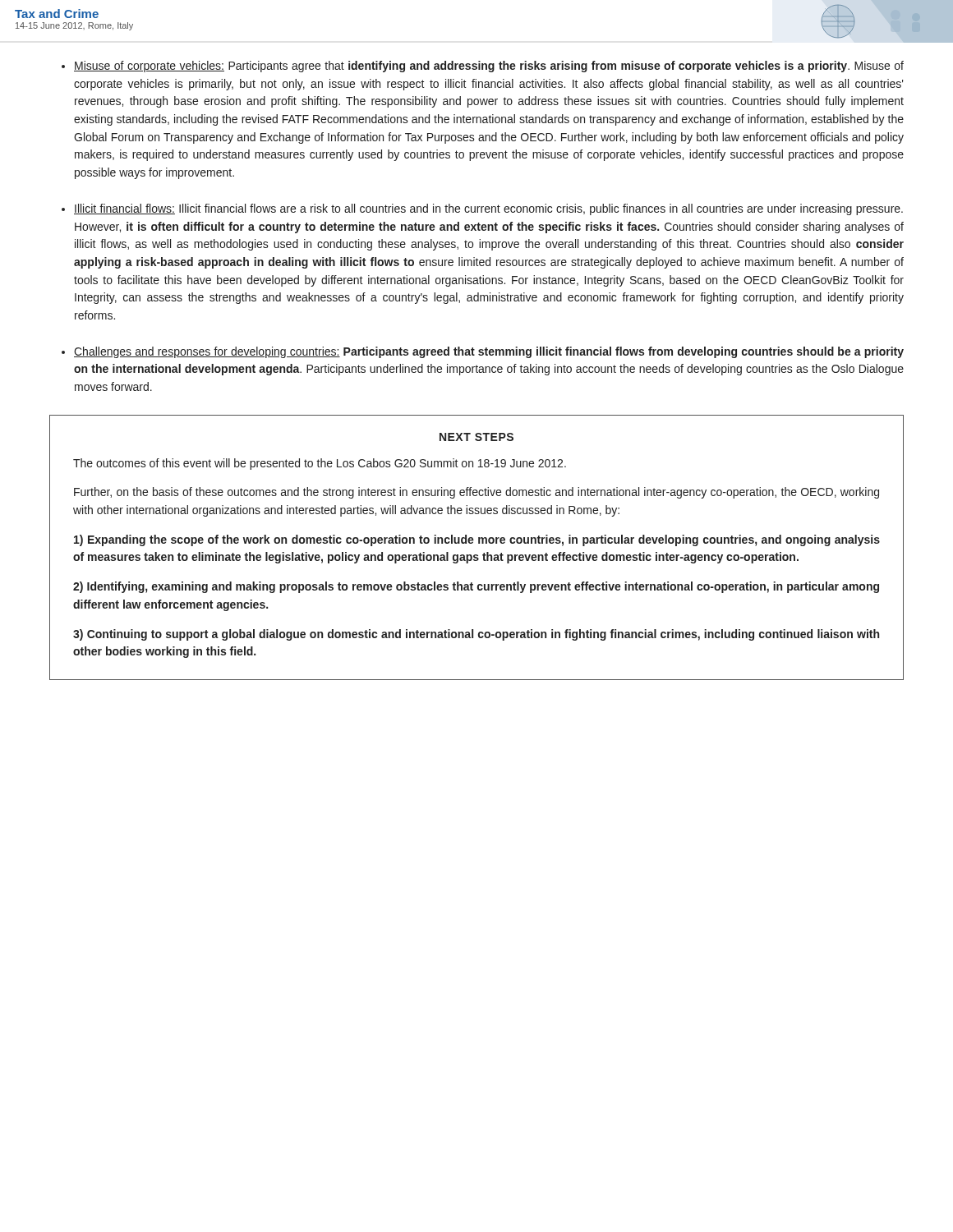
Task: Point to the block starting "Further, on the basis of these"
Action: [476, 501]
